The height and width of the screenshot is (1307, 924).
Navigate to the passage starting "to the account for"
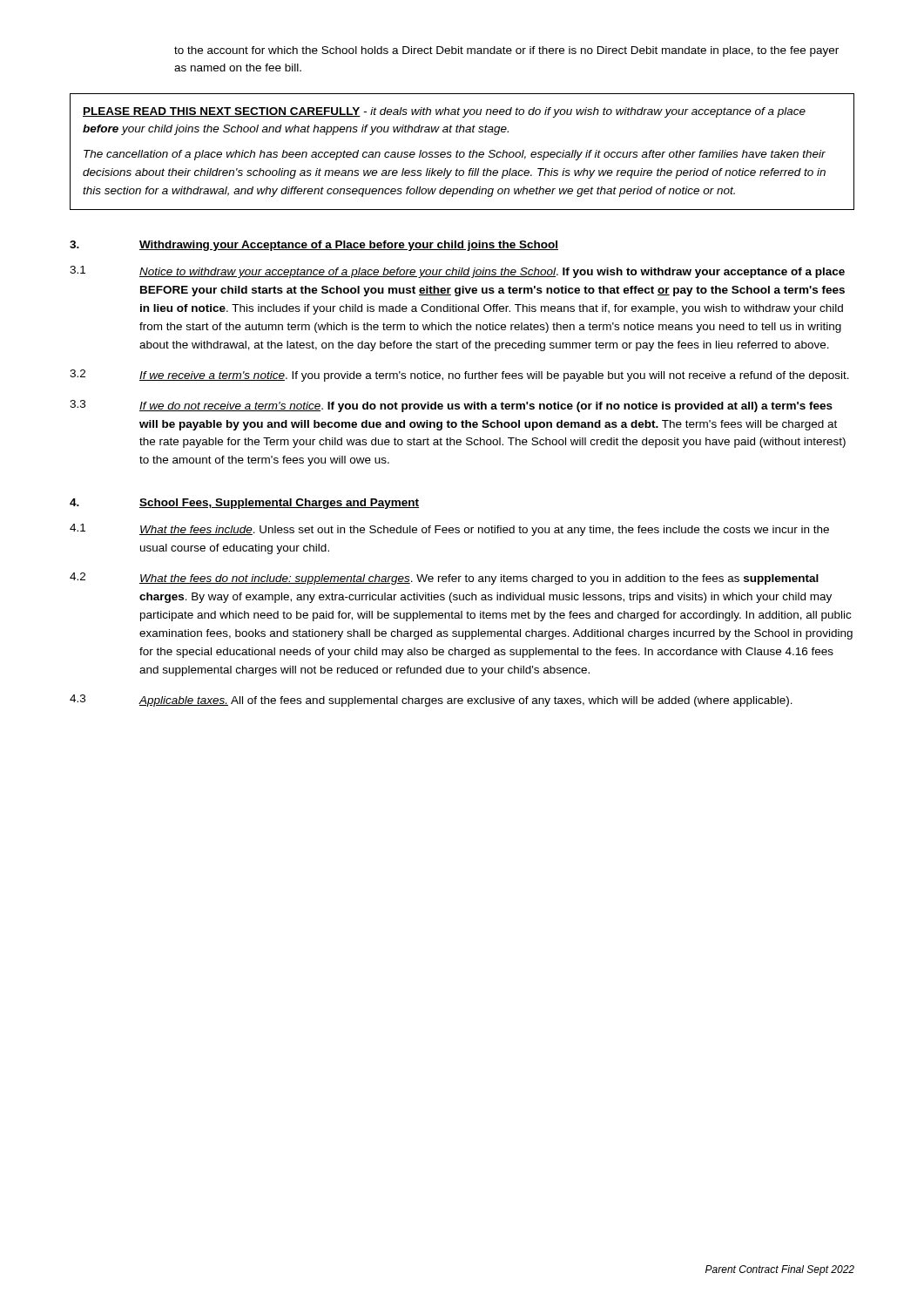coord(506,59)
